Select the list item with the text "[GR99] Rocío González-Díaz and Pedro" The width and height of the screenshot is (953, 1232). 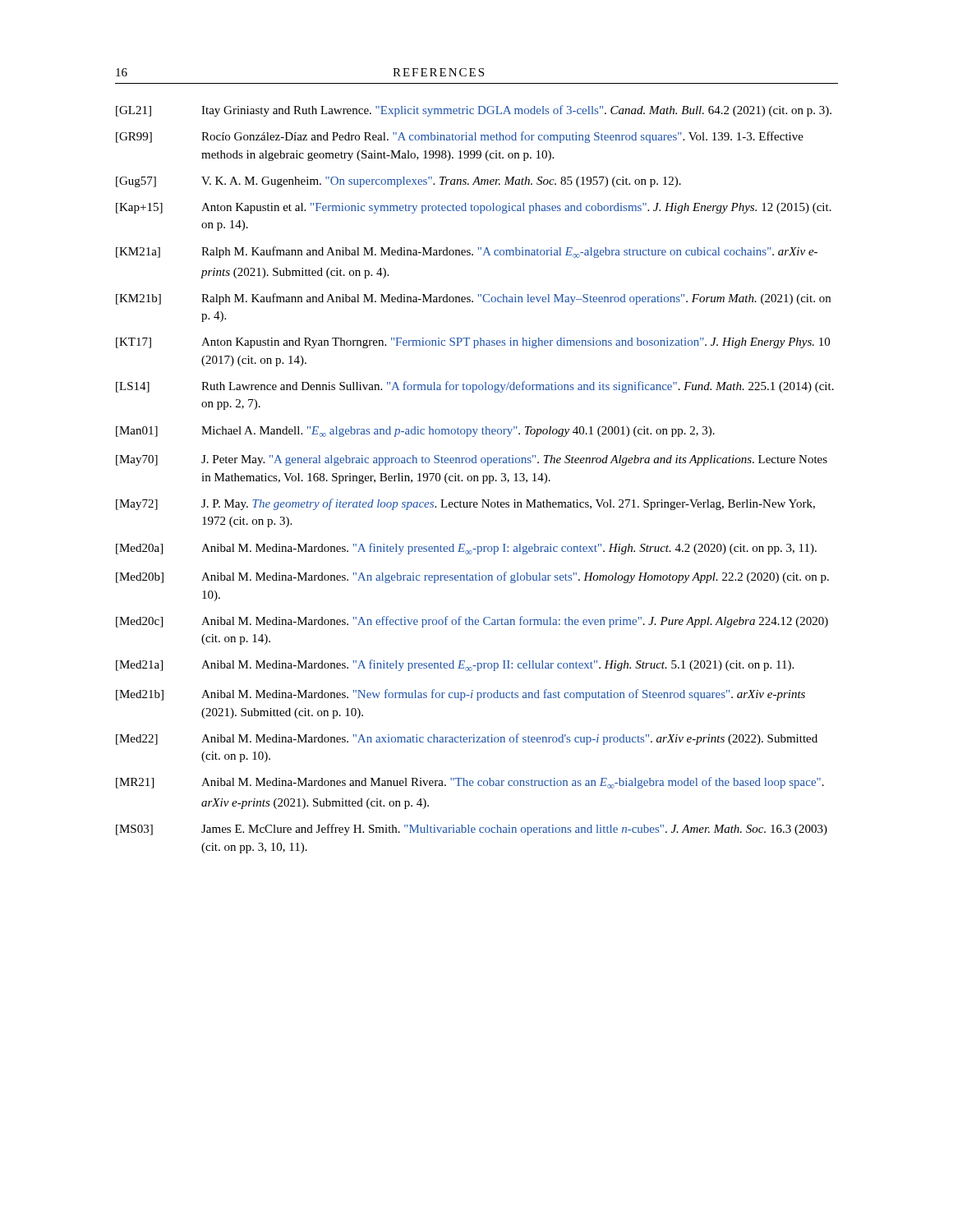476,146
